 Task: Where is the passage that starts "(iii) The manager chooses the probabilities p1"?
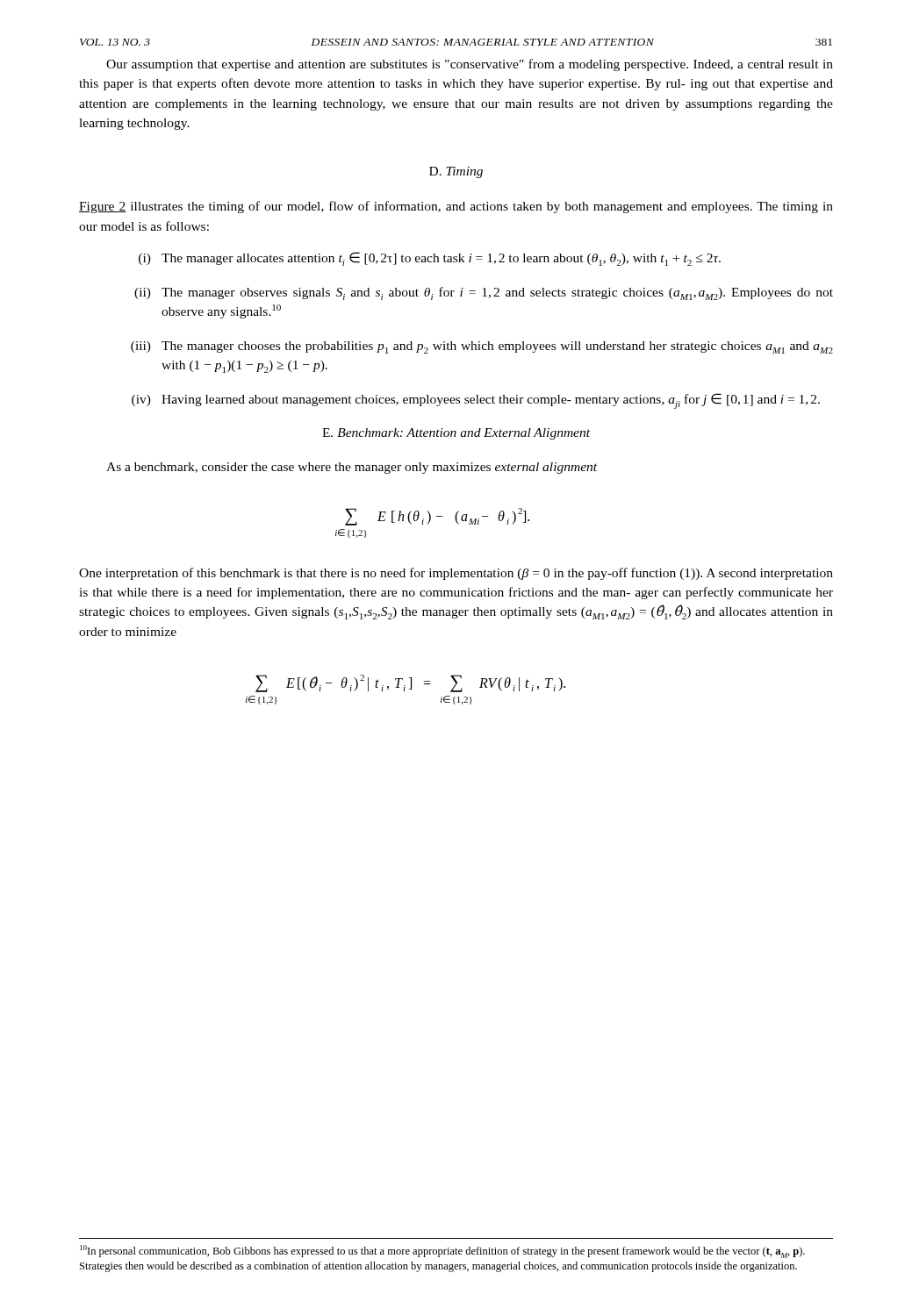469,355
